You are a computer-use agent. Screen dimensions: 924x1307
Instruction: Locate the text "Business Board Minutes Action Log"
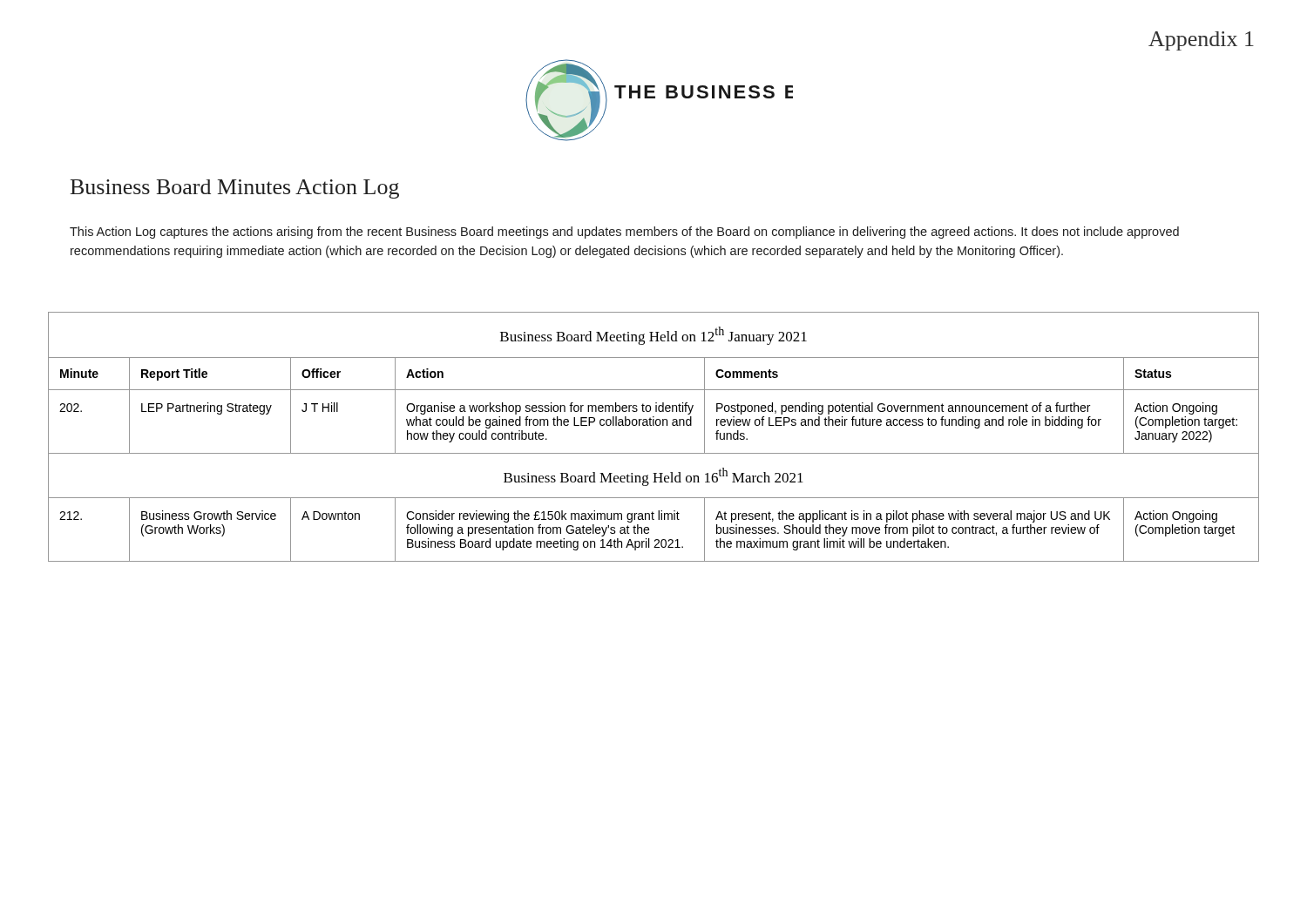pos(235,187)
